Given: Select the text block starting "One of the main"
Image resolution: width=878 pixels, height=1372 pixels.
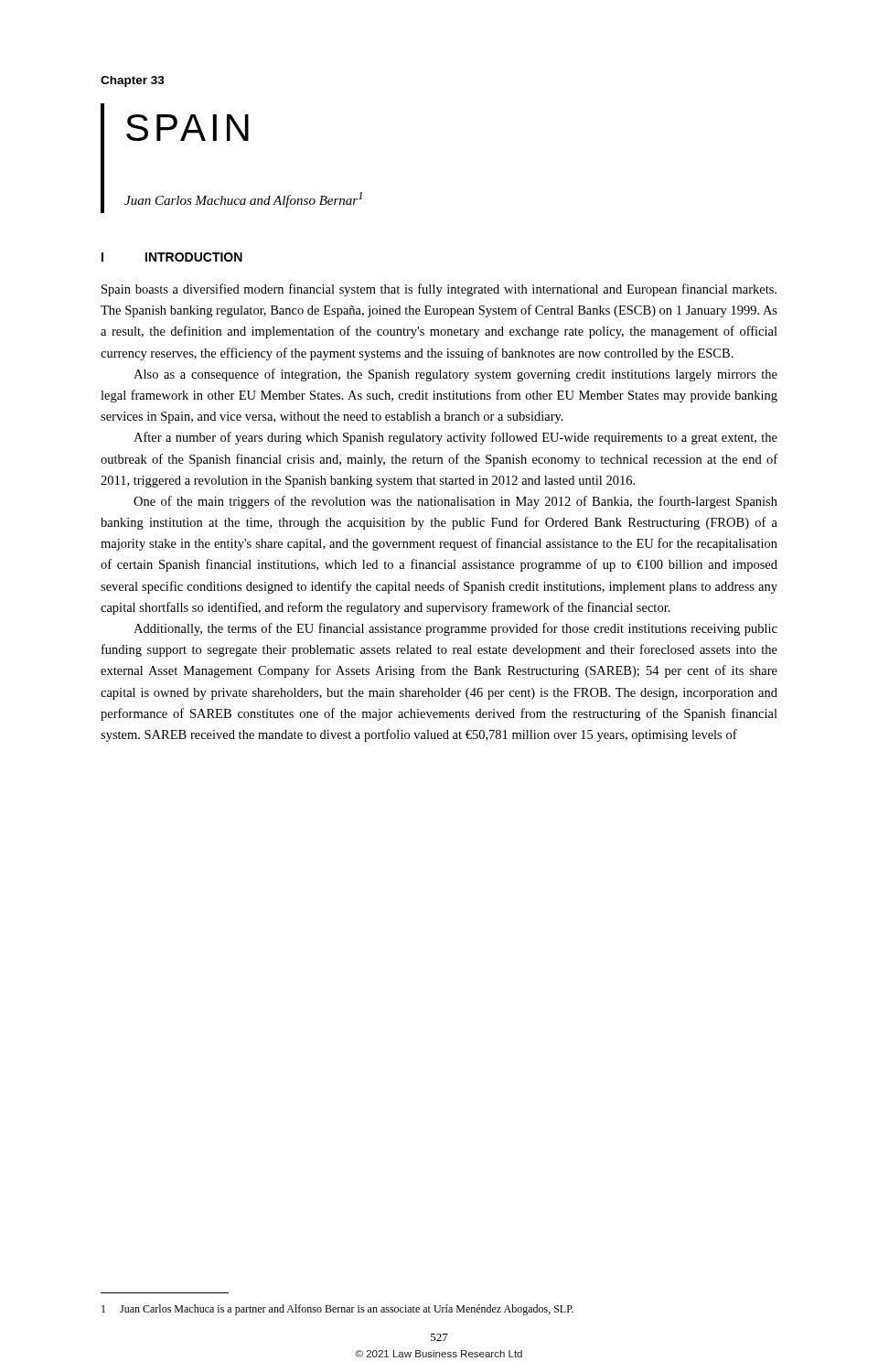Looking at the screenshot, I should pyautogui.click(x=439, y=555).
